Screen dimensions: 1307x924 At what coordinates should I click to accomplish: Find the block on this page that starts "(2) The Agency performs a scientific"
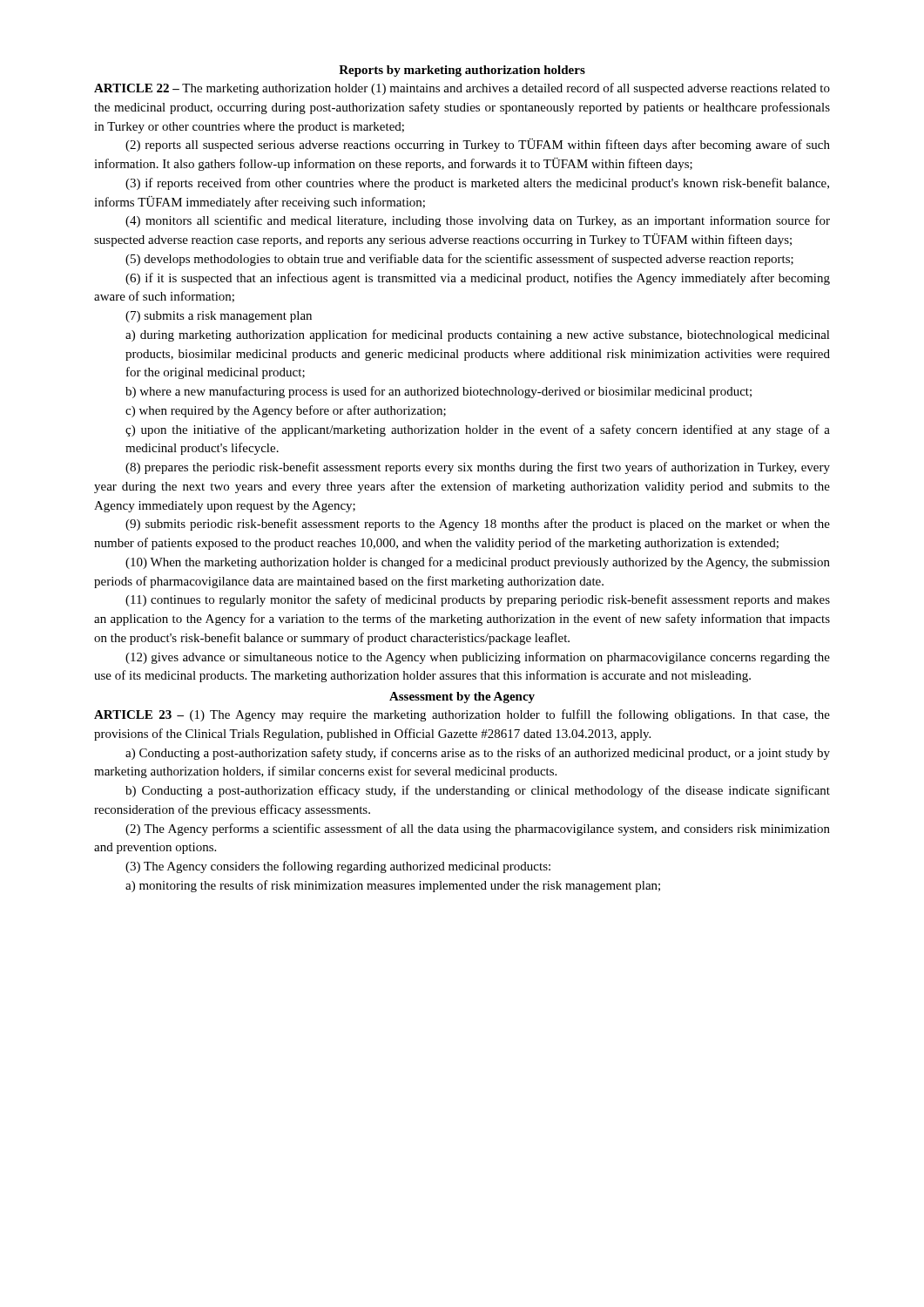(462, 838)
